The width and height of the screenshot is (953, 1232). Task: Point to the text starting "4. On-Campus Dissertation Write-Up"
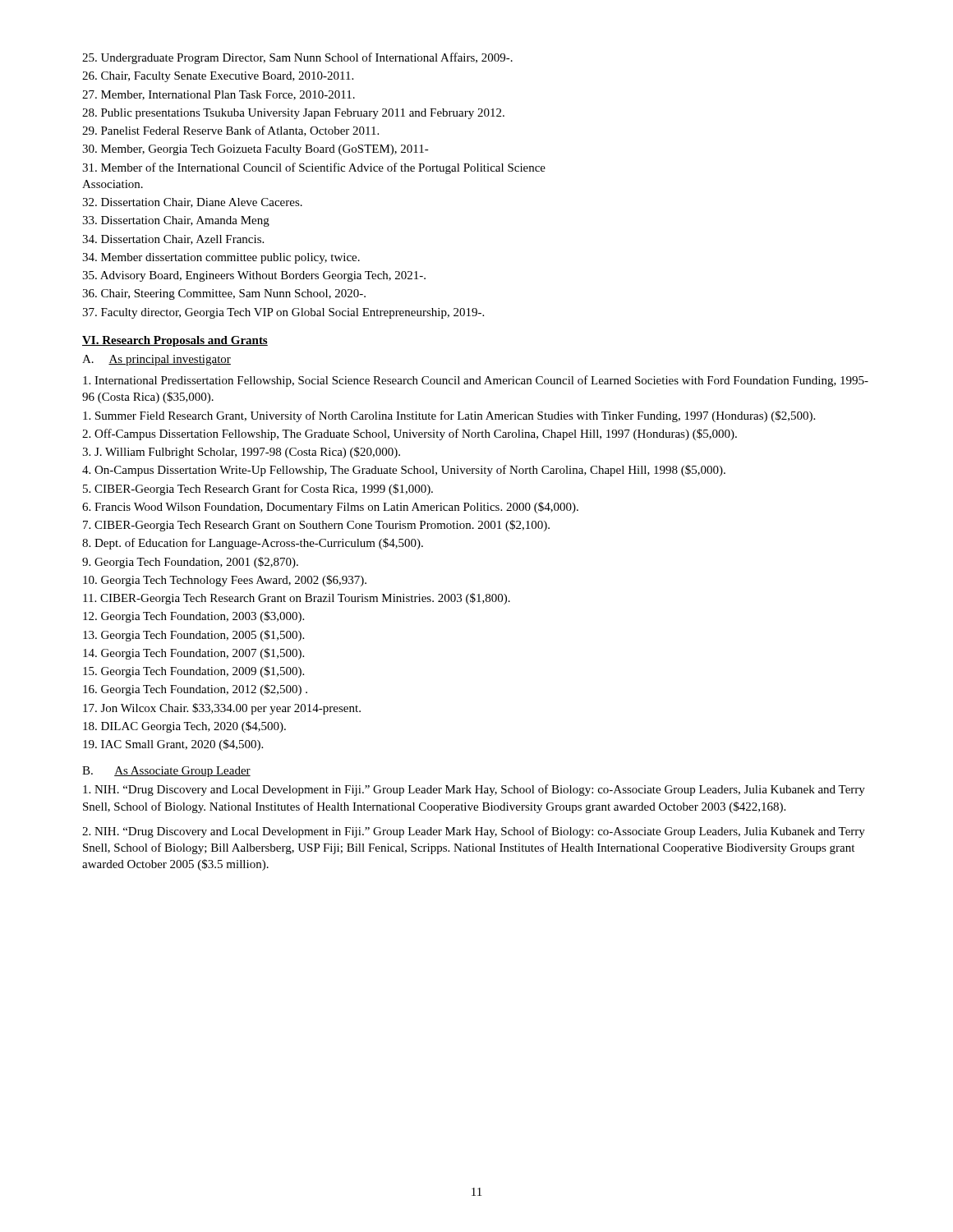[x=404, y=470]
